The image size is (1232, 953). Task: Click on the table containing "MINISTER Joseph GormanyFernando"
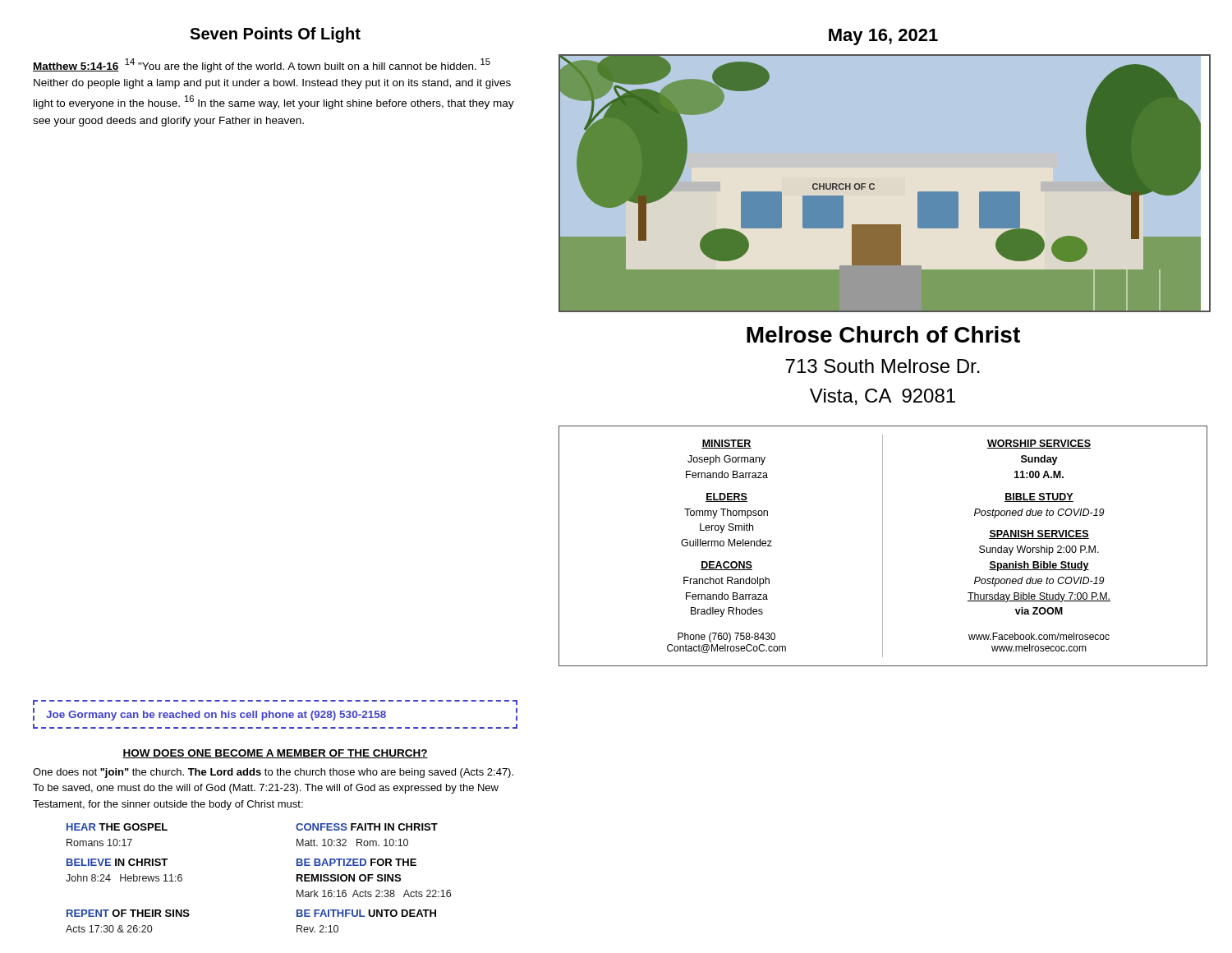click(883, 546)
